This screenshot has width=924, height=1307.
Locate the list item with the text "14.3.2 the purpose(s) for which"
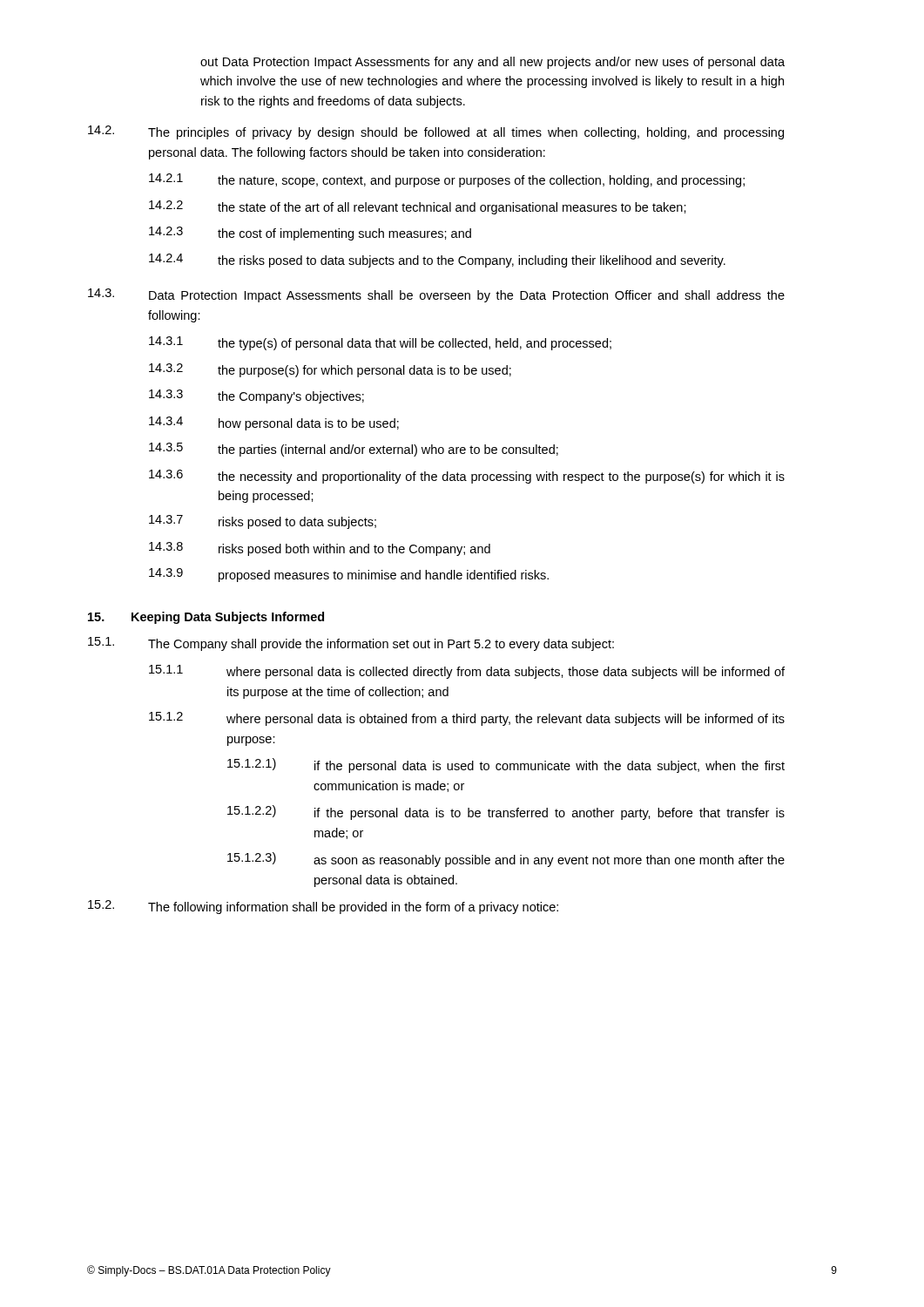click(x=466, y=370)
